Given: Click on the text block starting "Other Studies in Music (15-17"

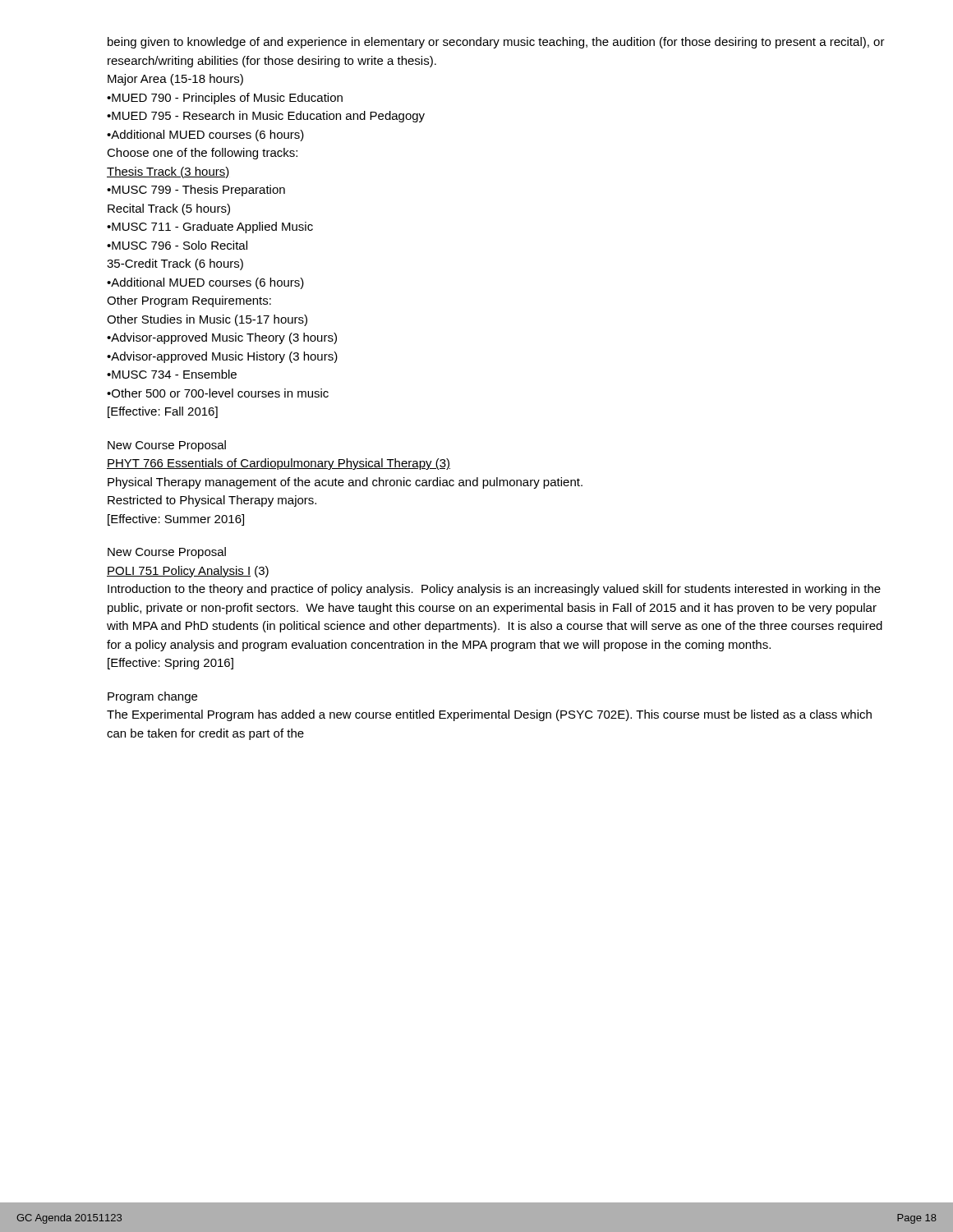Looking at the screenshot, I should 208,319.
